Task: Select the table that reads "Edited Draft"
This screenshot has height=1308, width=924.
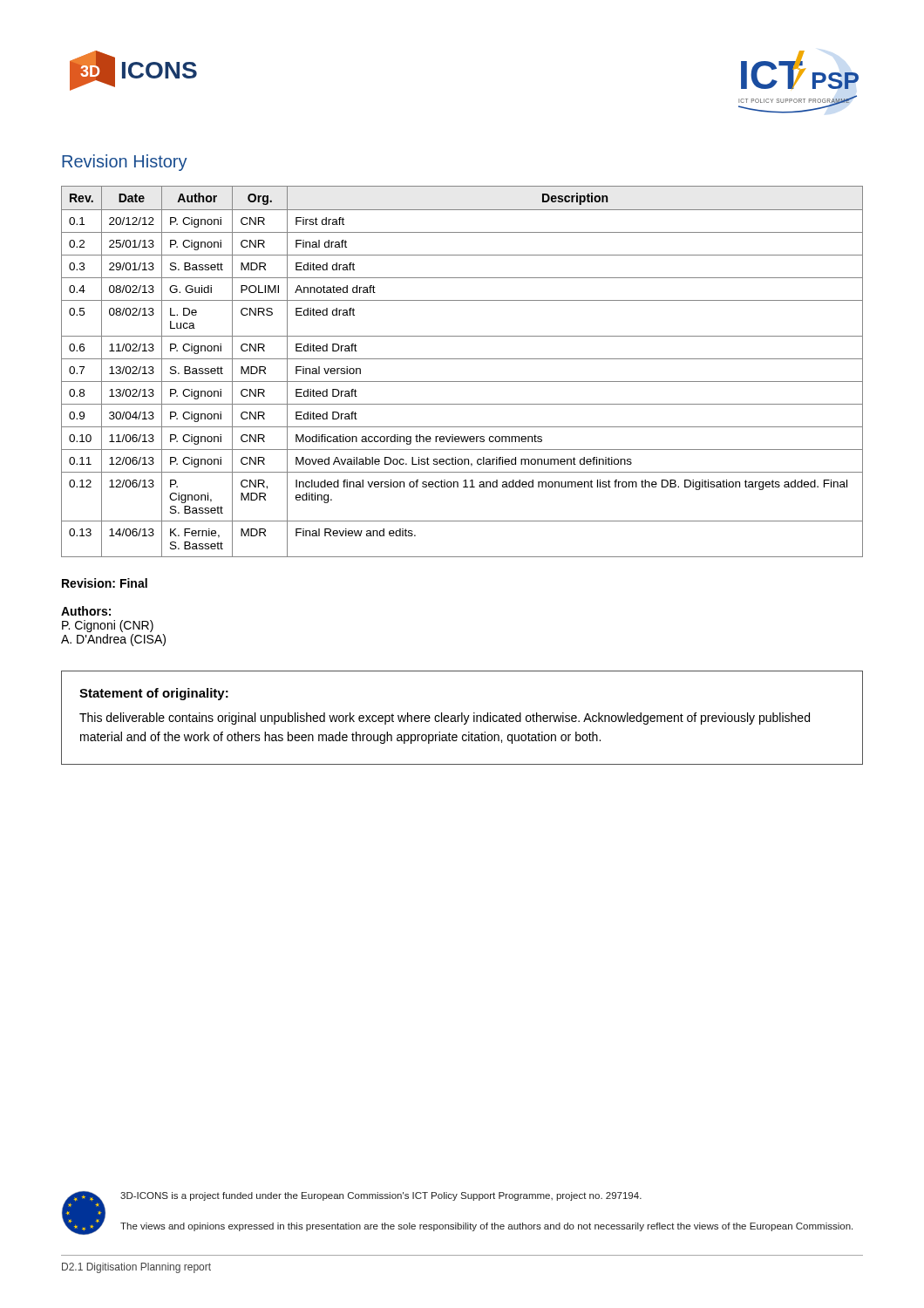Action: (462, 371)
